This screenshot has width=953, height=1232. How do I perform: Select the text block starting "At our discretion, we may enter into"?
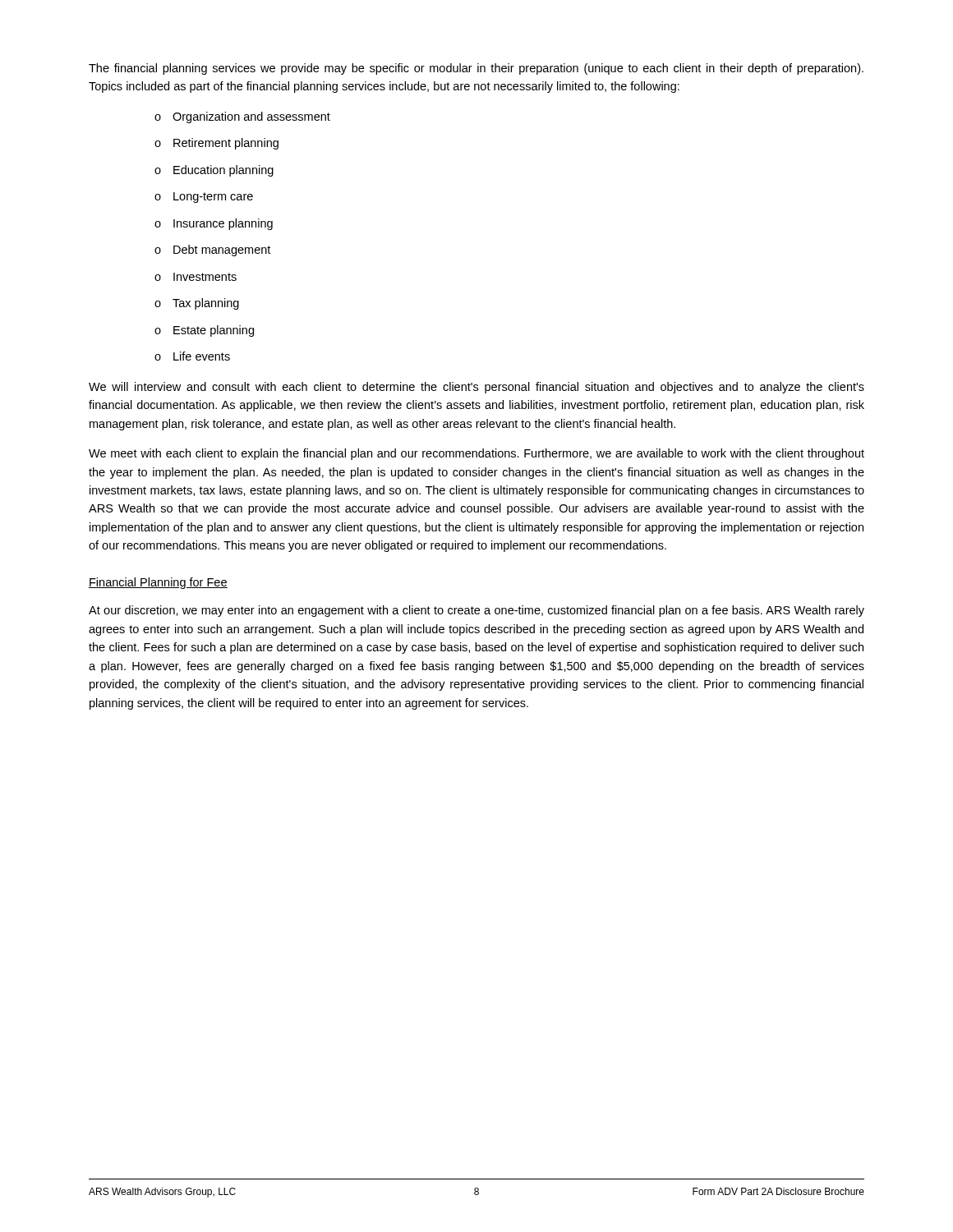[476, 657]
